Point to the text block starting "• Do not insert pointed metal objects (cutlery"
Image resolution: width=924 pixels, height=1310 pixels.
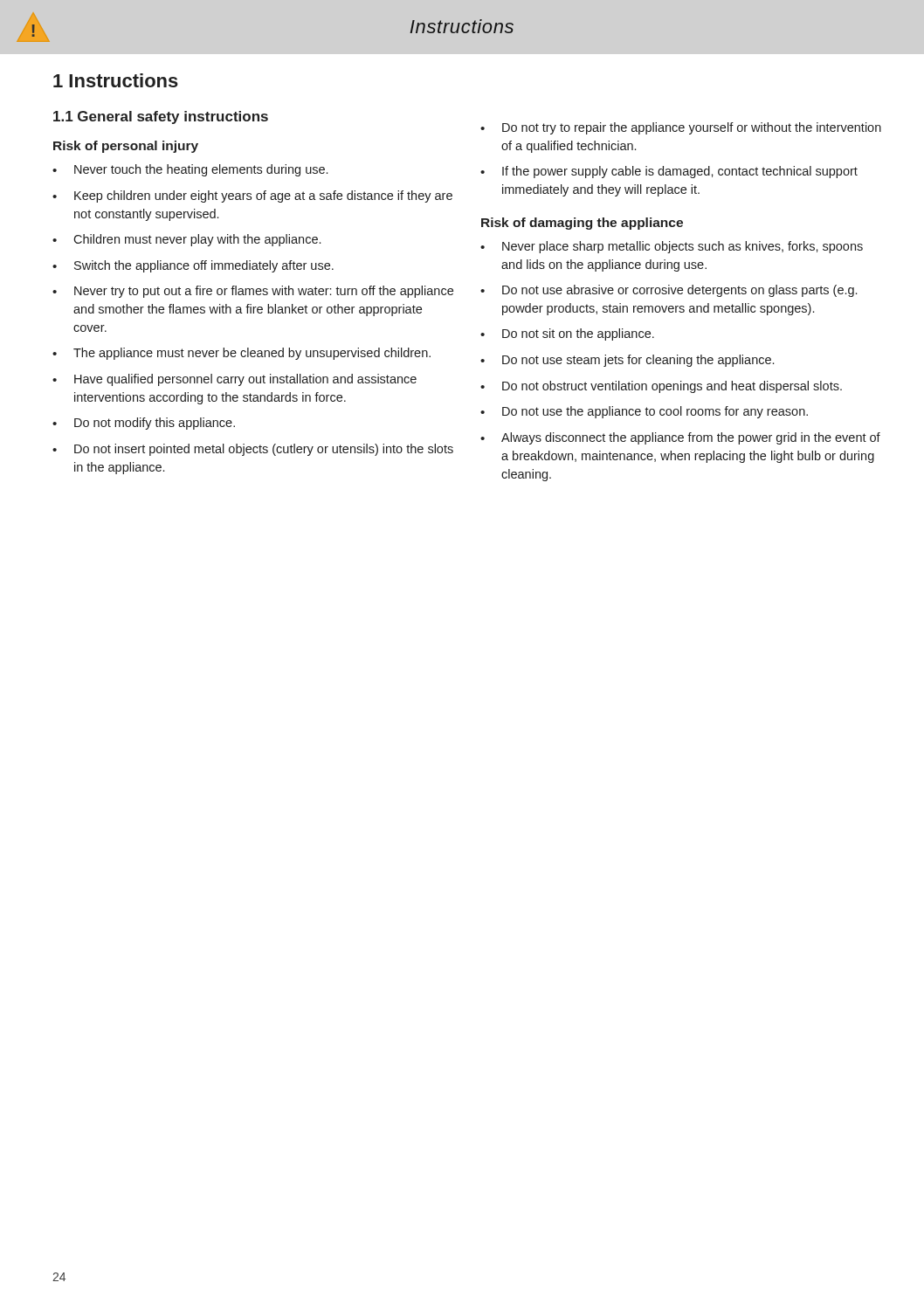pyautogui.click(x=253, y=458)
